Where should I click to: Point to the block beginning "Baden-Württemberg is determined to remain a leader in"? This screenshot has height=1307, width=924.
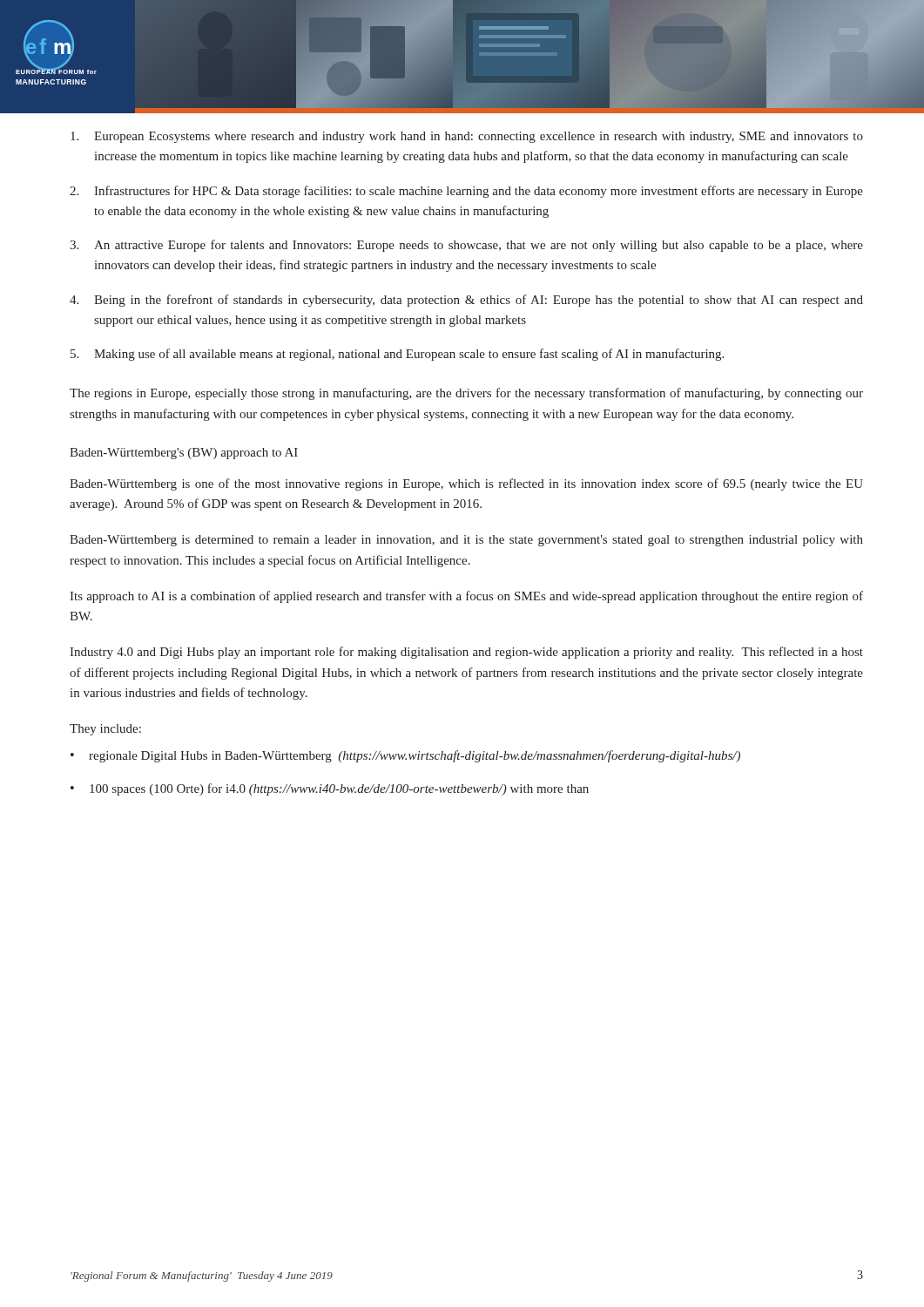click(x=466, y=550)
